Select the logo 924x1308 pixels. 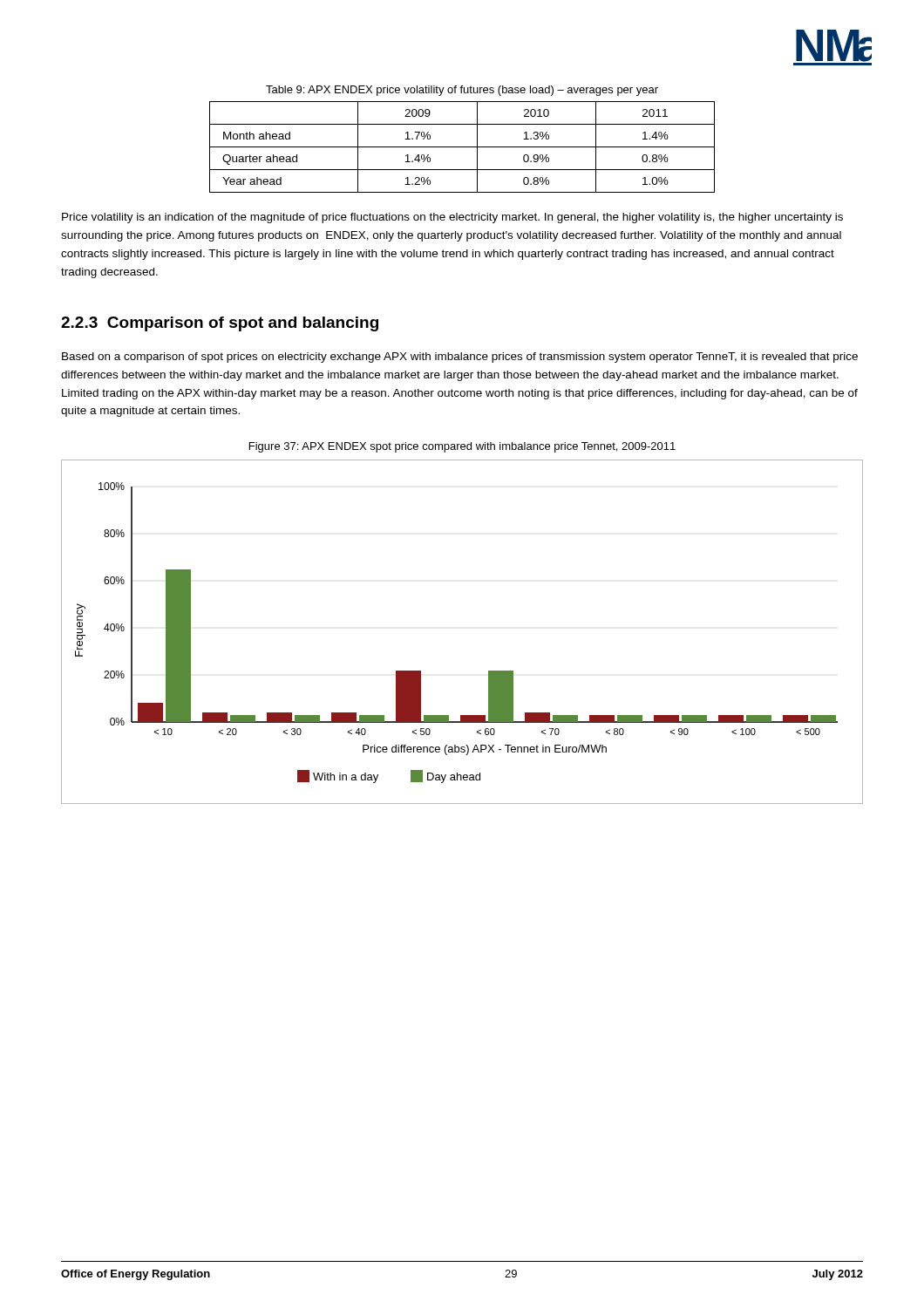coord(832,43)
